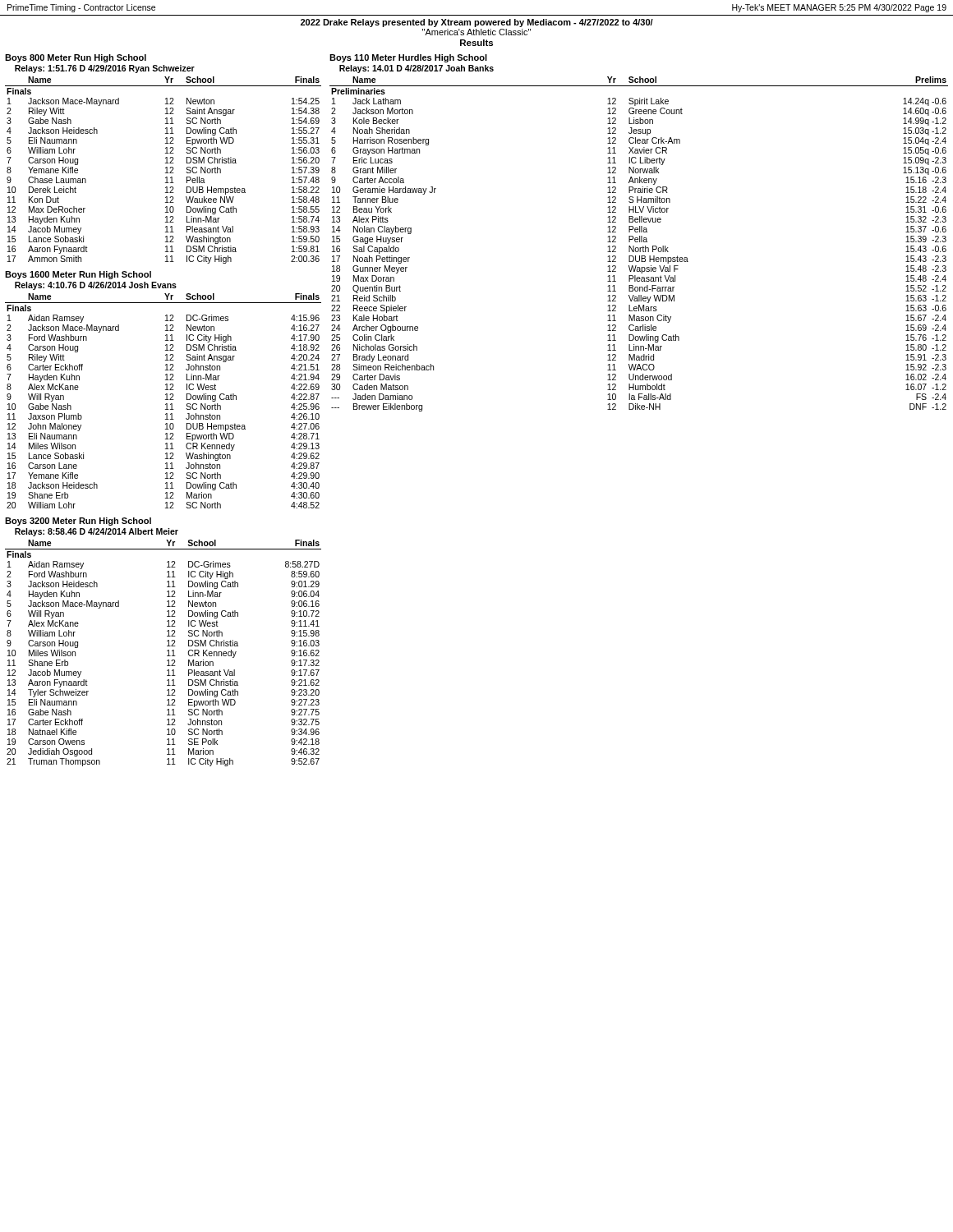Where is the section header that starts "2022 Drake Relays presented by Xtream"?
Screen dimensions: 1232x953
(476, 22)
